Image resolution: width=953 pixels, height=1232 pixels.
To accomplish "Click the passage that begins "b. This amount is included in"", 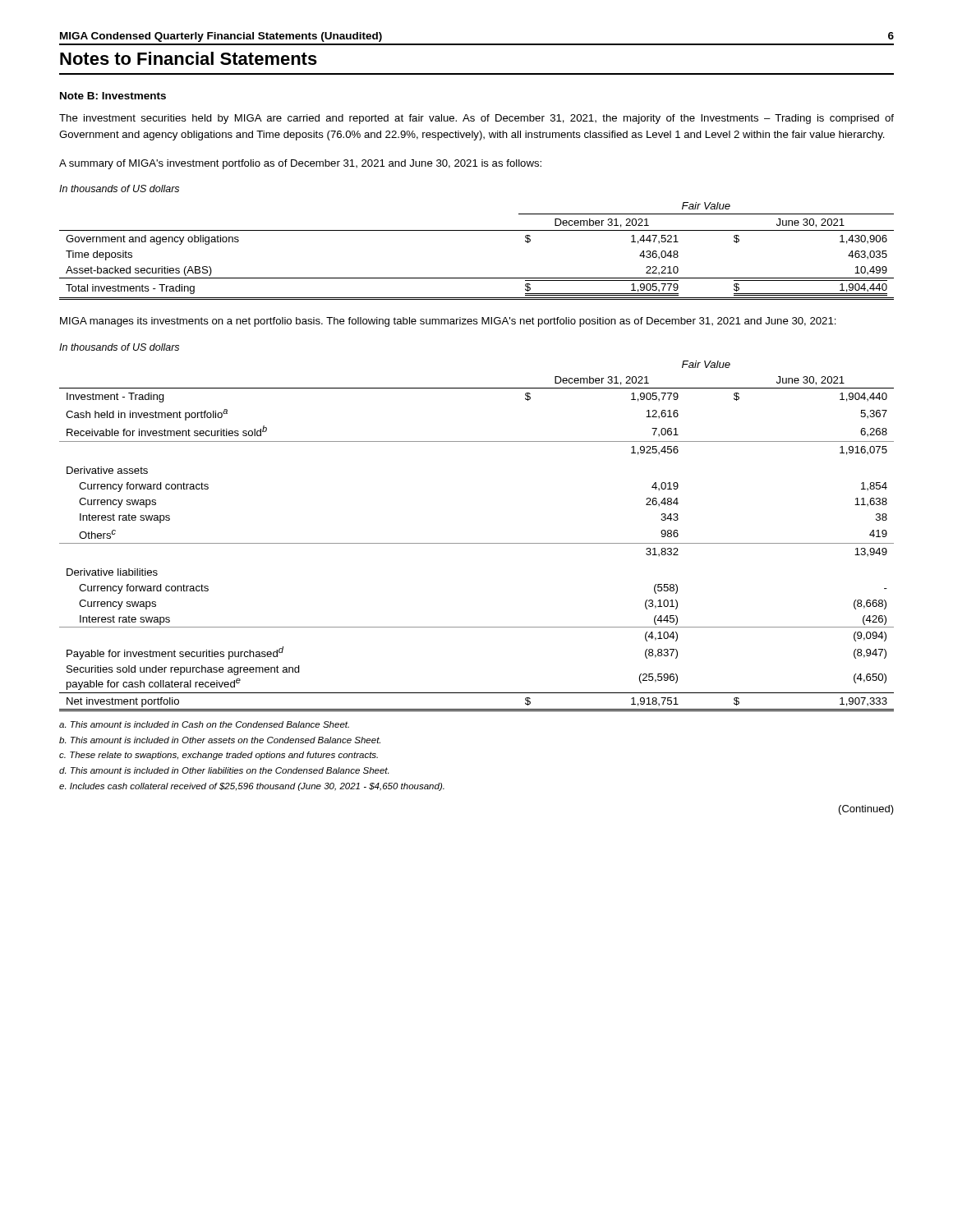I will point(220,740).
